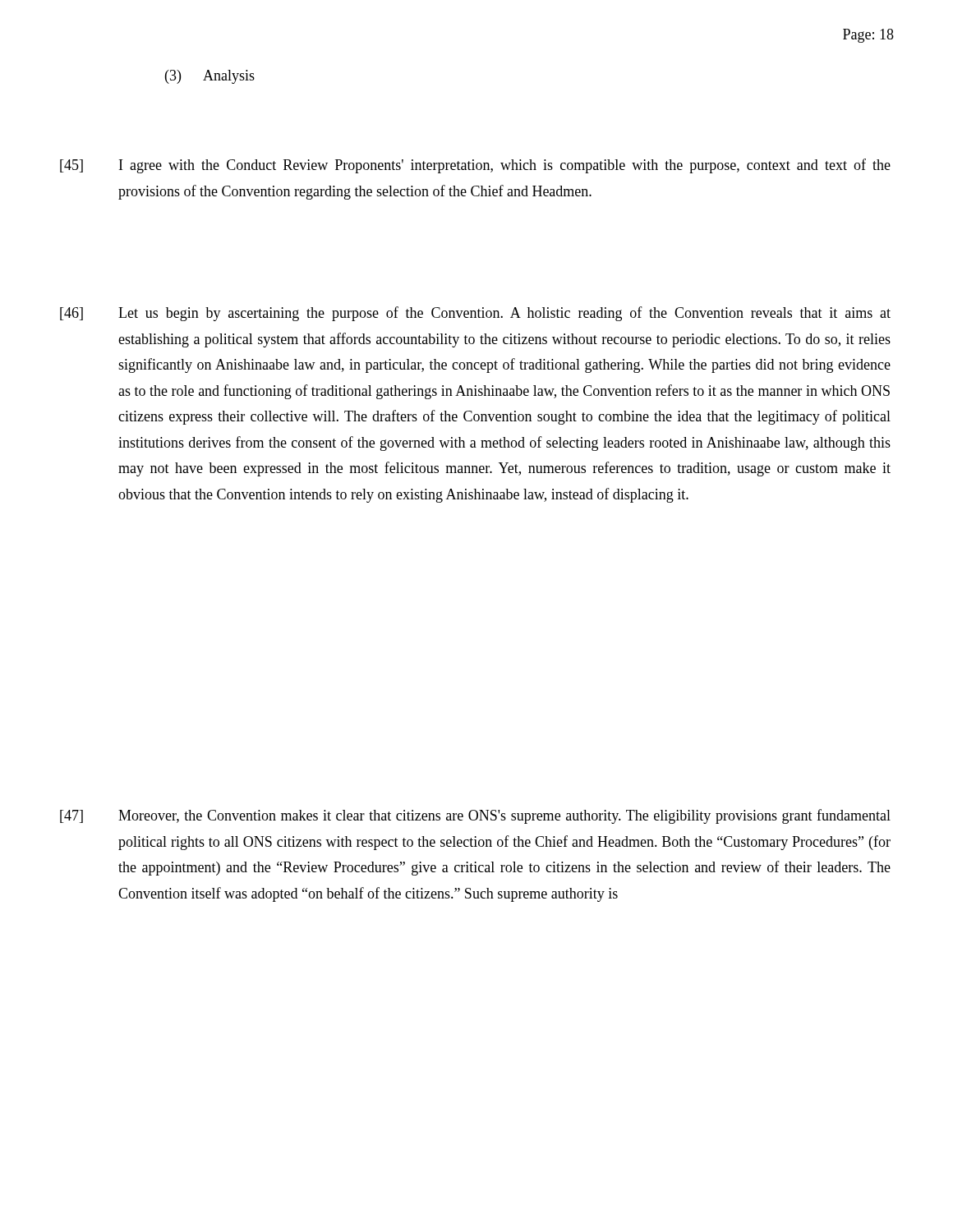The image size is (953, 1232).
Task: Find the text block with the text "[45]I agree with the Conduct Review Proponents' interpretation,"
Action: click(476, 179)
